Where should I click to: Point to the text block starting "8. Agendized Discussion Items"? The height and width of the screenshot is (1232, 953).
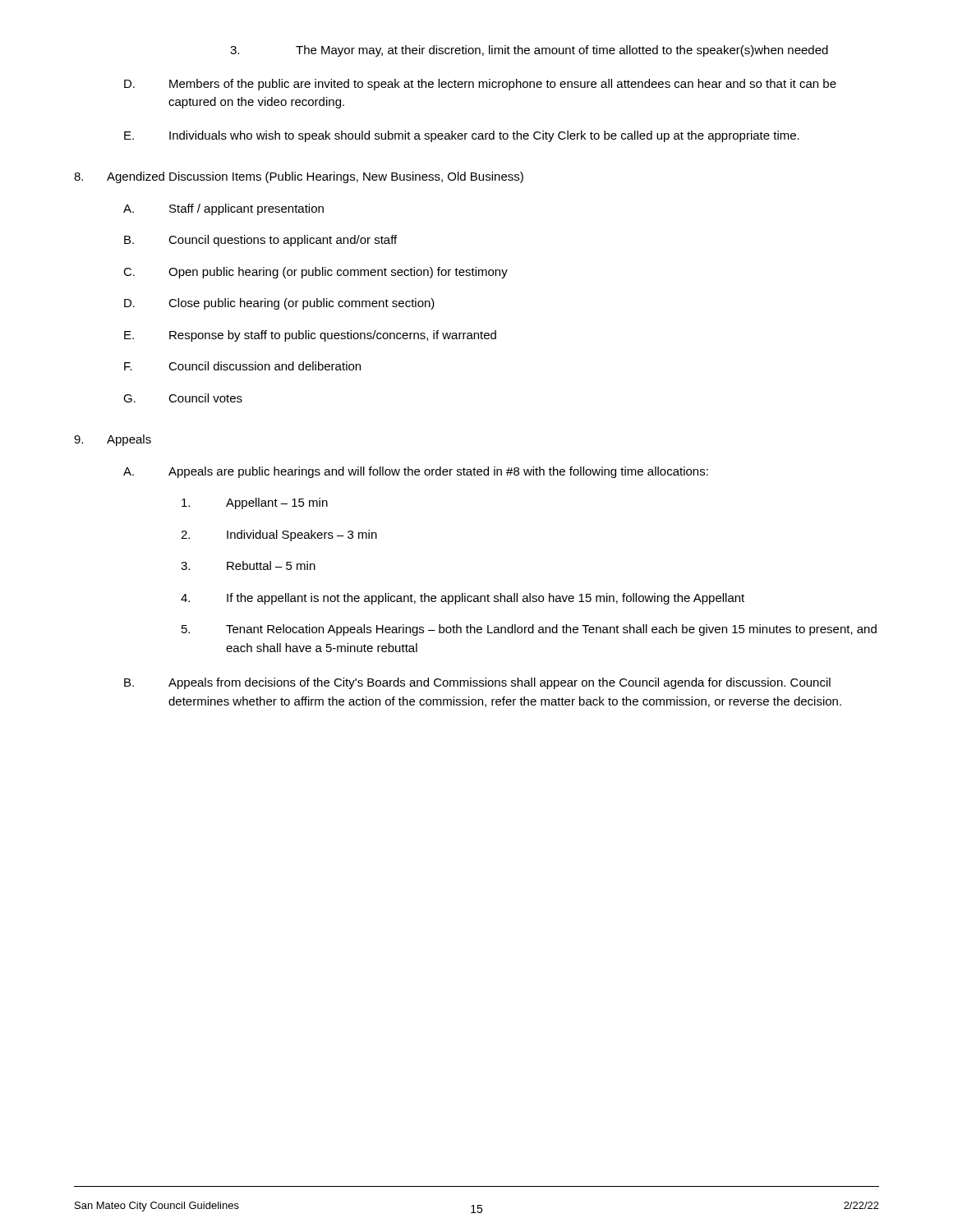coord(476,177)
